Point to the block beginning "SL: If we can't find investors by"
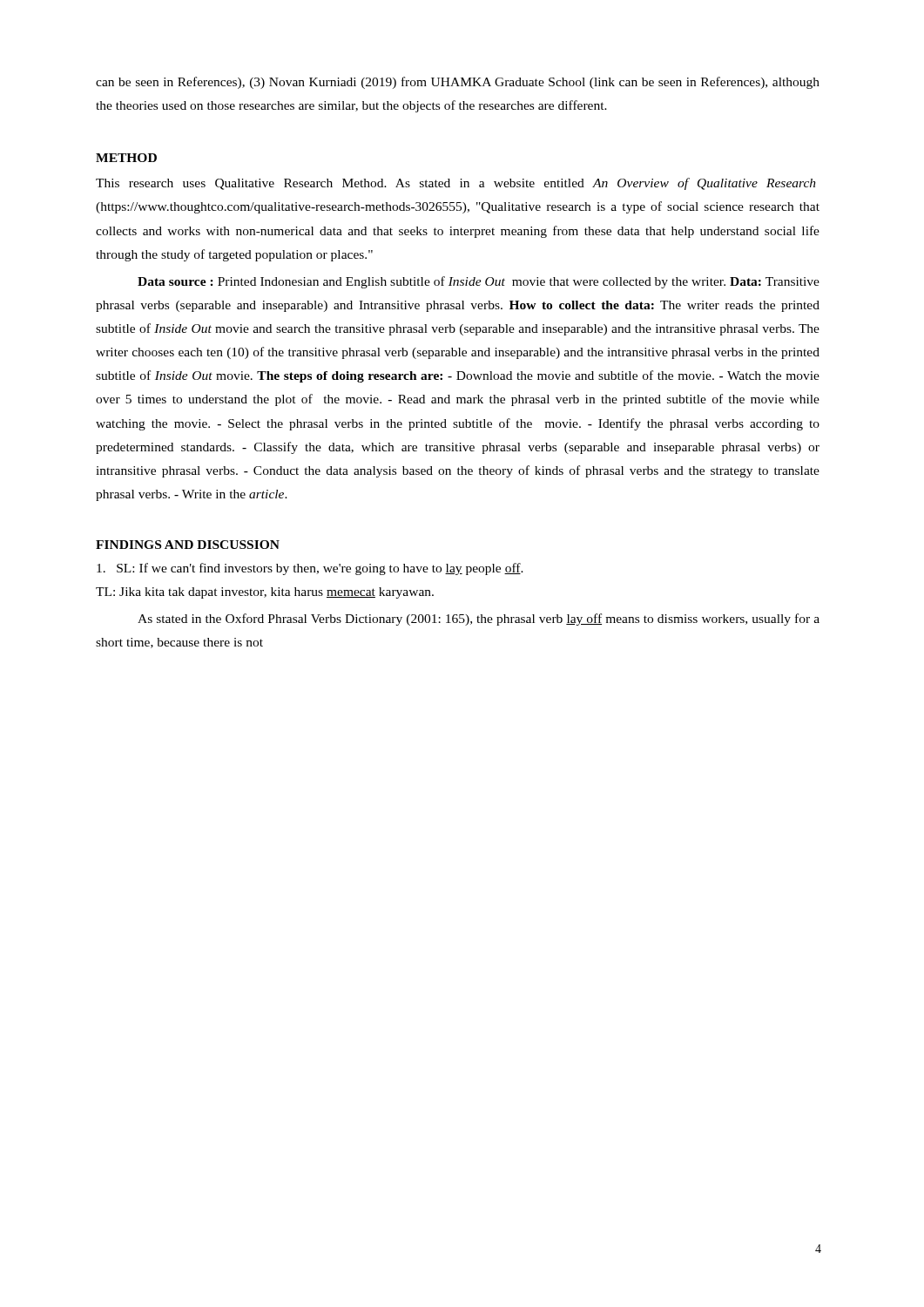Screen dimensions: 1307x924 [x=310, y=568]
